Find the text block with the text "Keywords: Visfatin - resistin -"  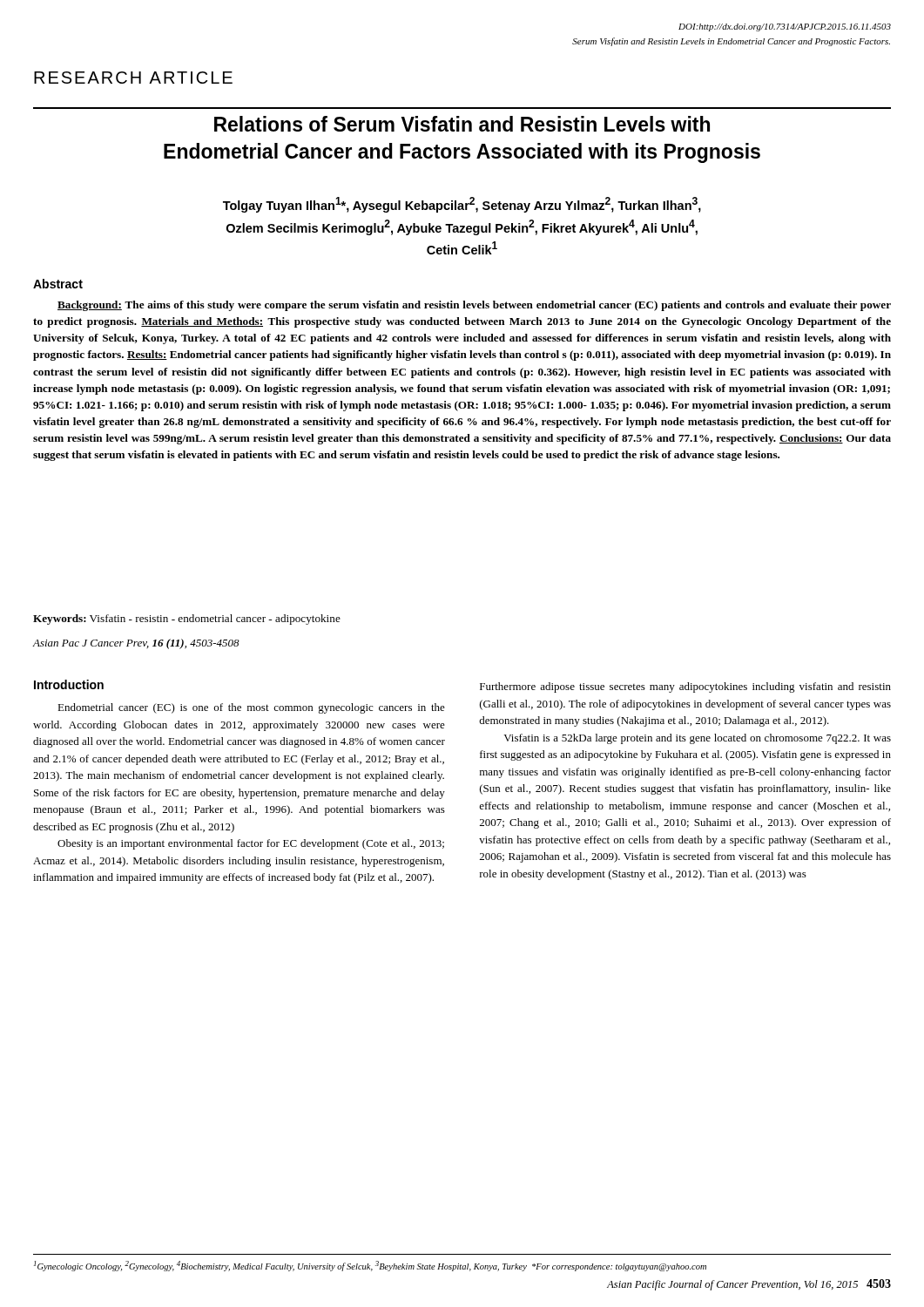tap(187, 618)
